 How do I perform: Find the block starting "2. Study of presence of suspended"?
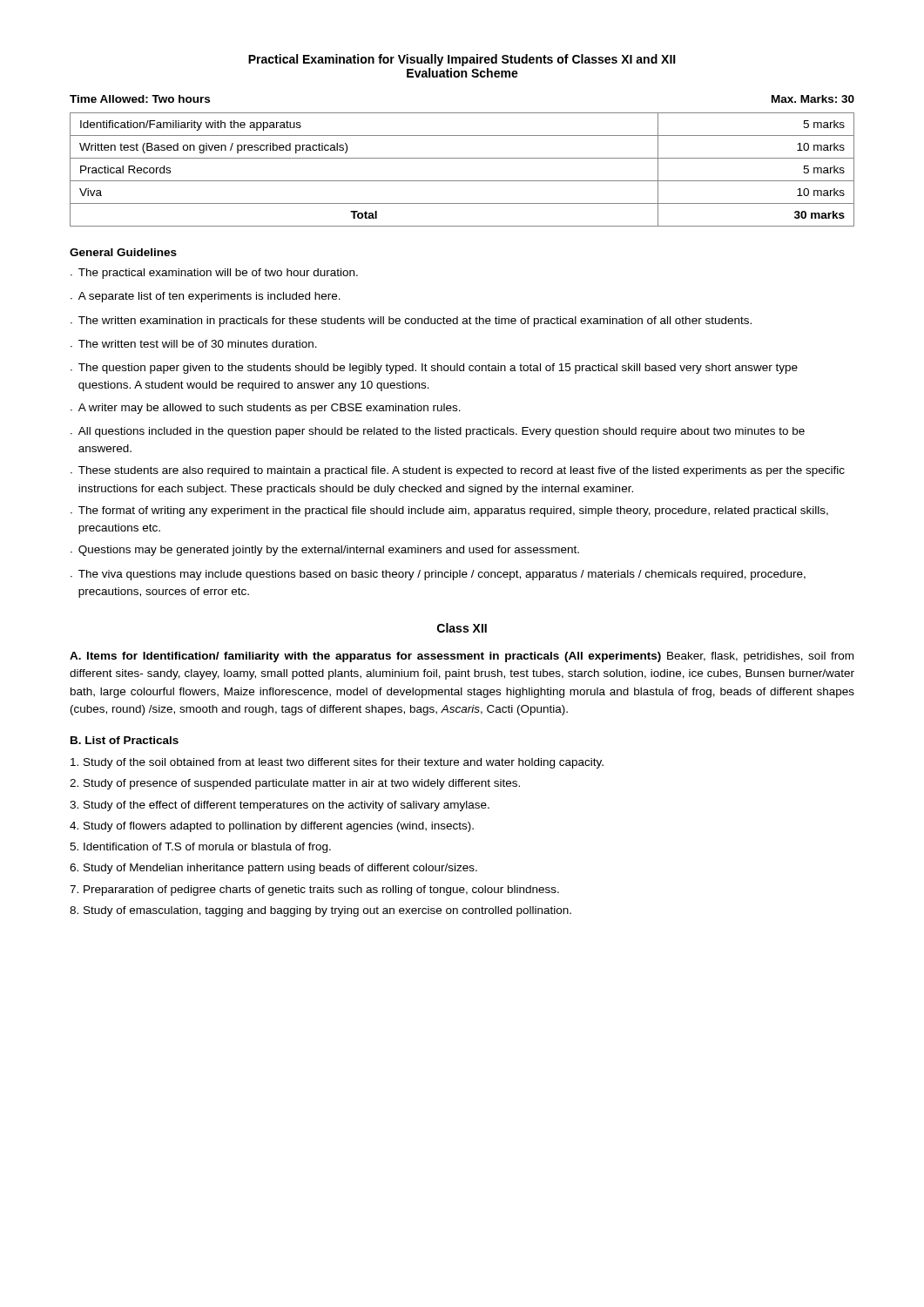295,784
